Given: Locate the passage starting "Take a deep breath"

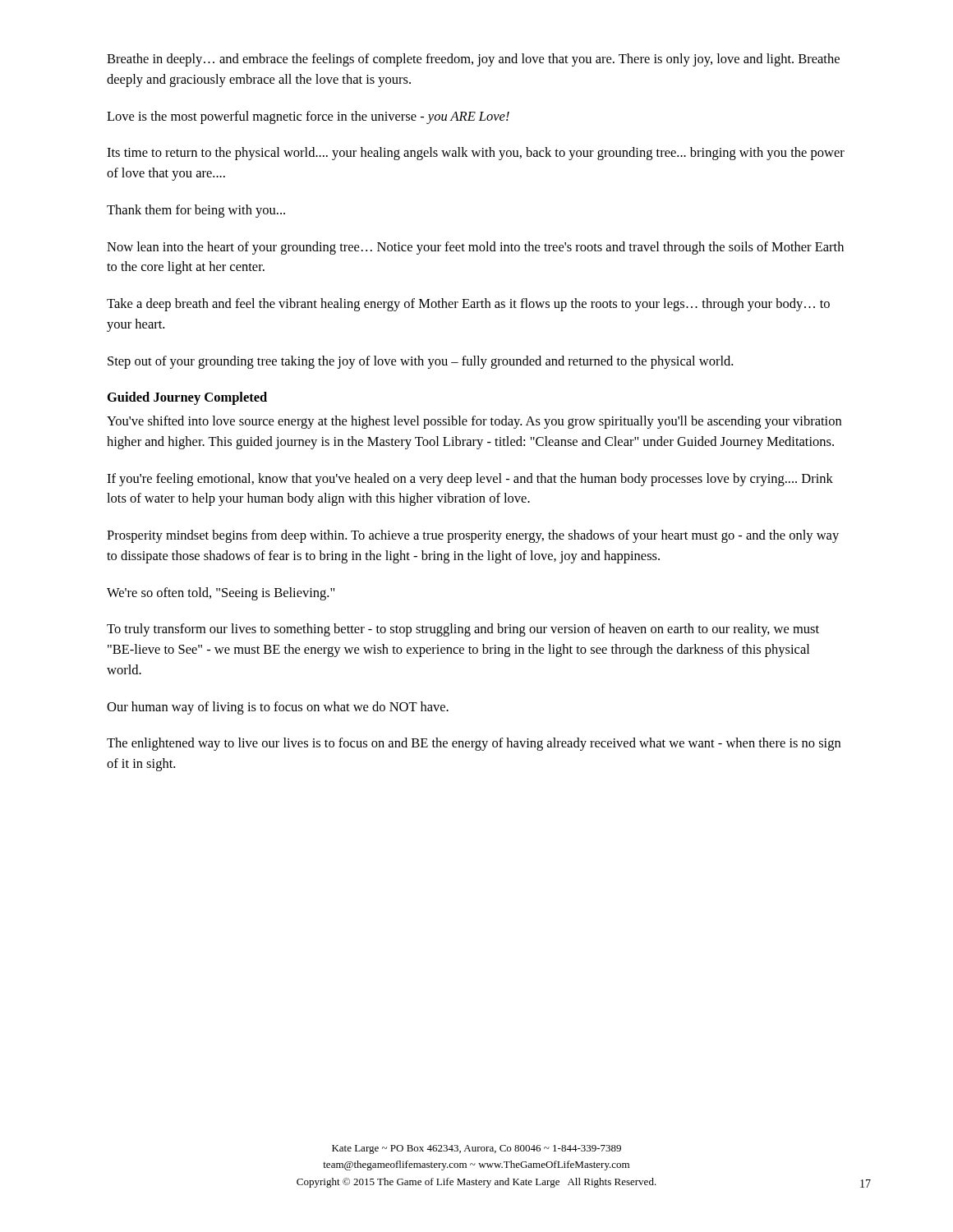Looking at the screenshot, I should click(469, 314).
